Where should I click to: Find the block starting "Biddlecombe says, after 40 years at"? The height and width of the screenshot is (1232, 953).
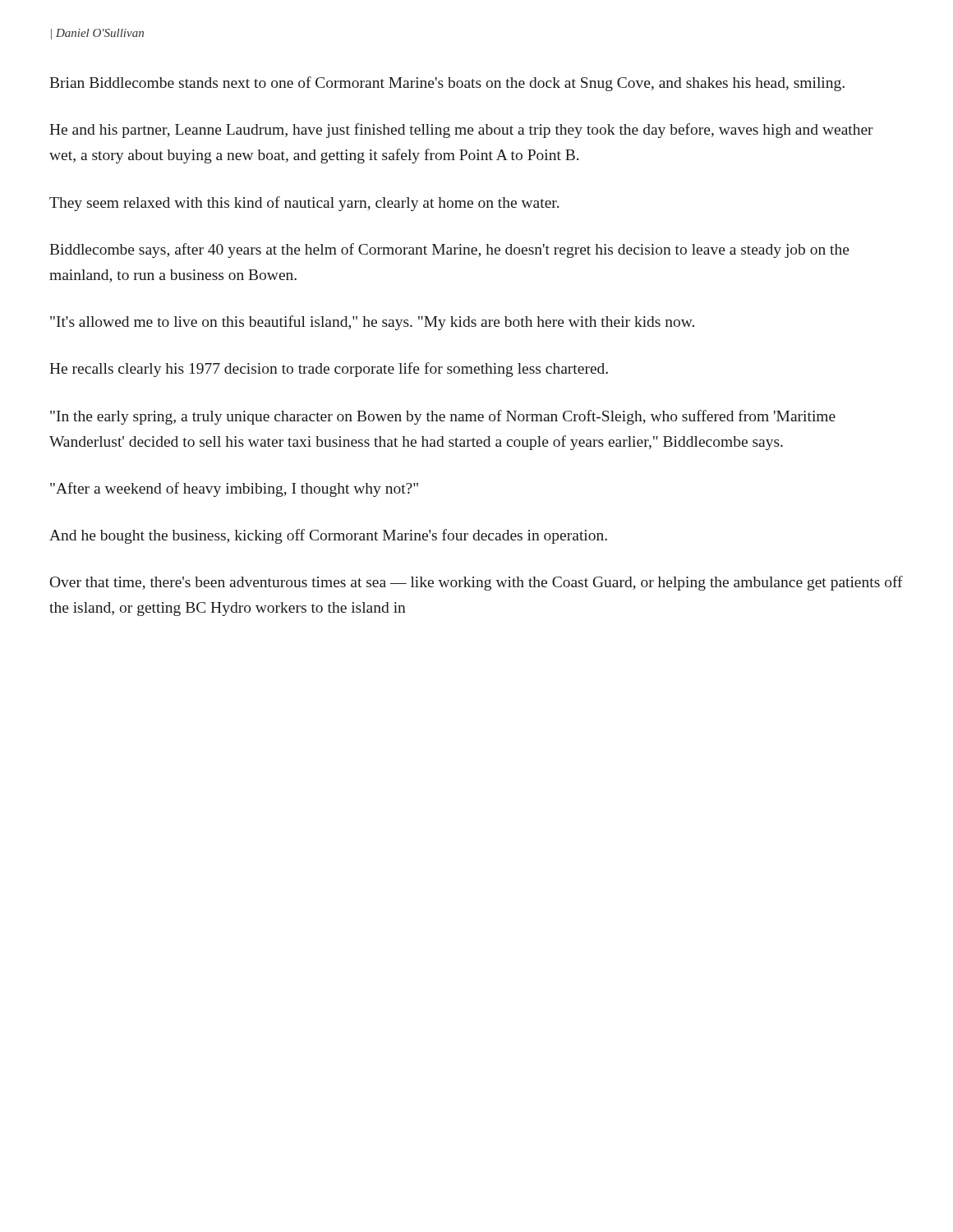pos(449,262)
